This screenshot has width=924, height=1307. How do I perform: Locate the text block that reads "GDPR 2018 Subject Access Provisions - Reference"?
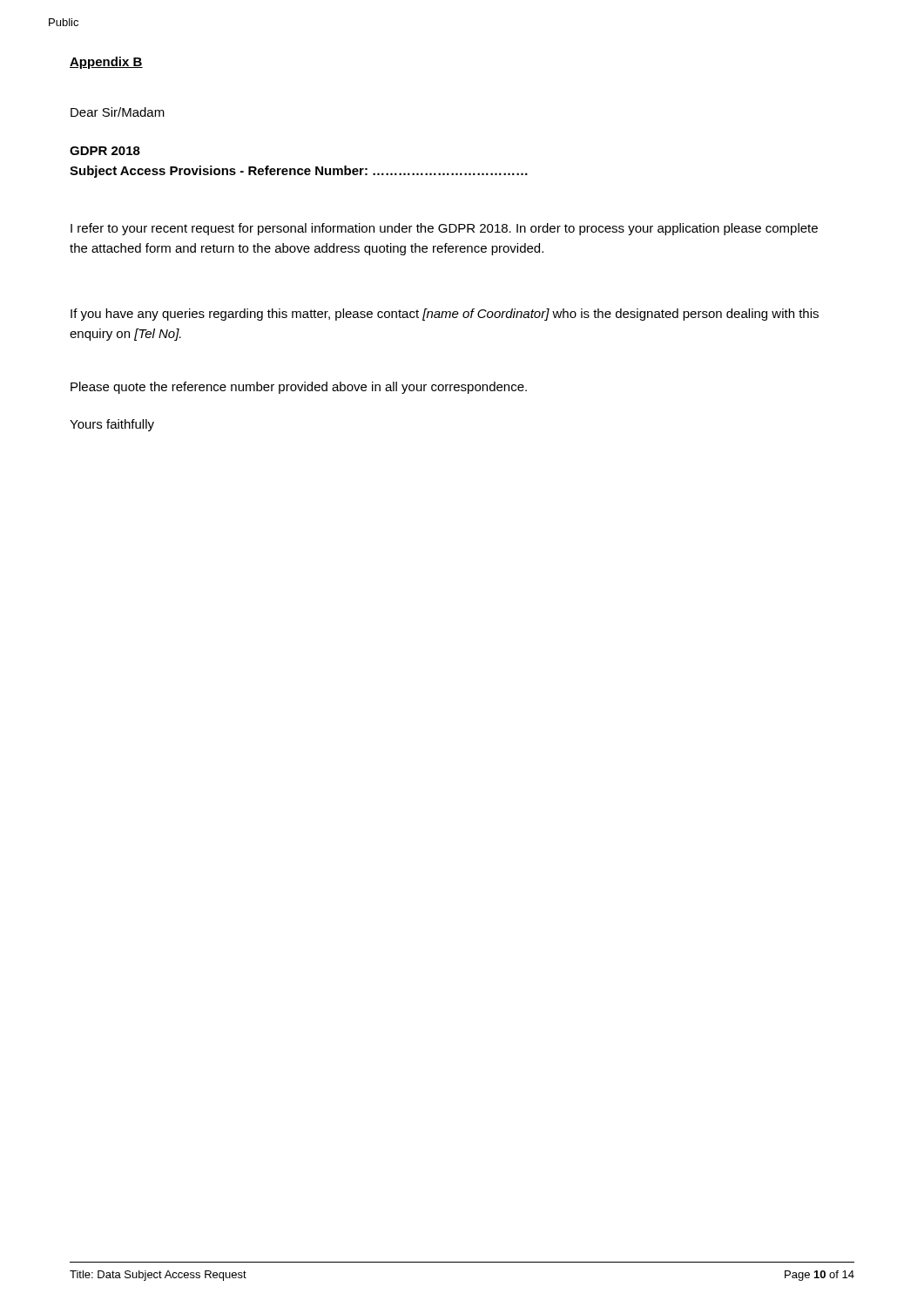299,161
